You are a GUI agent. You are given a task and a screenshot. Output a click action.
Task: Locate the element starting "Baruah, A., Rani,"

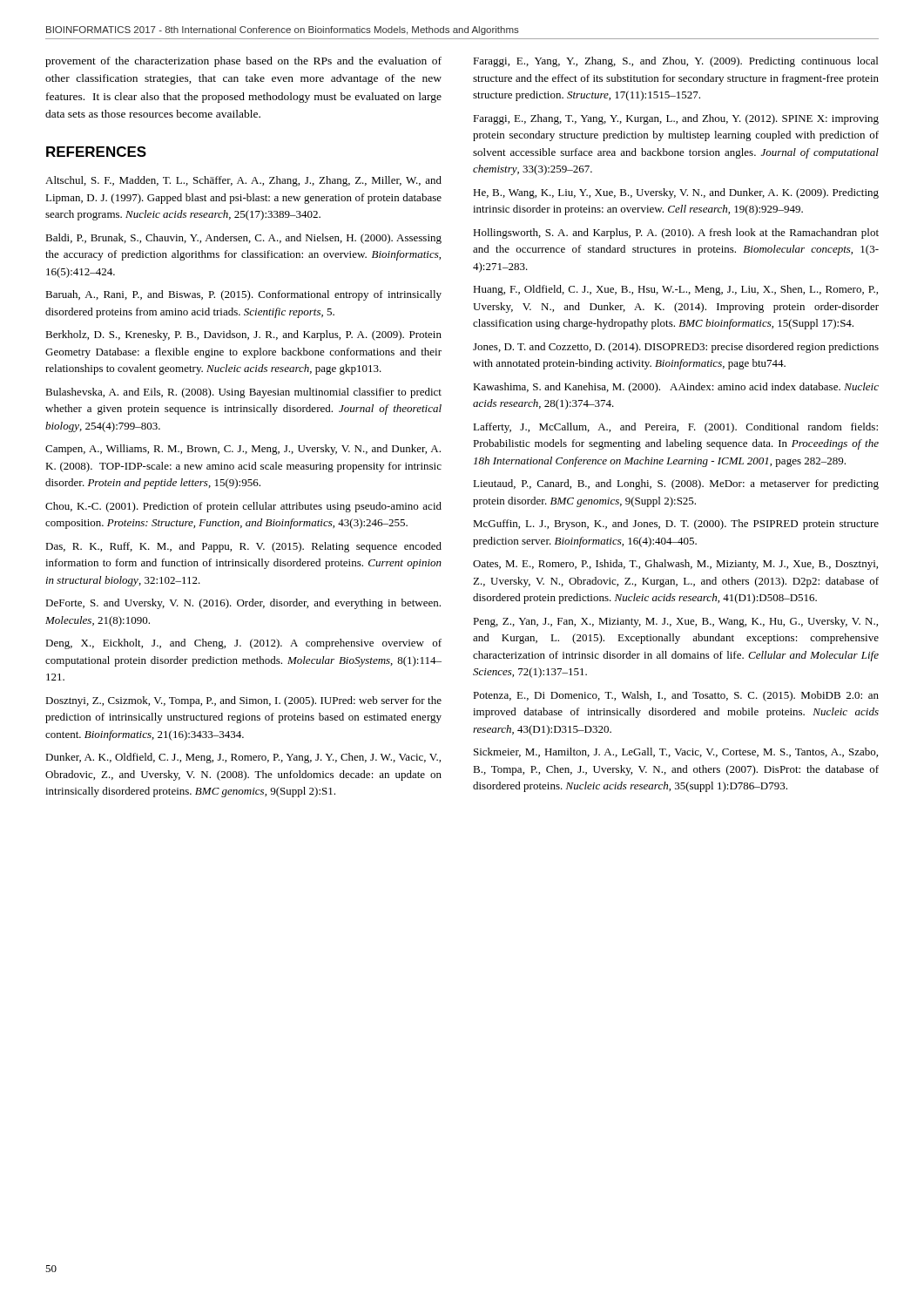pos(243,303)
